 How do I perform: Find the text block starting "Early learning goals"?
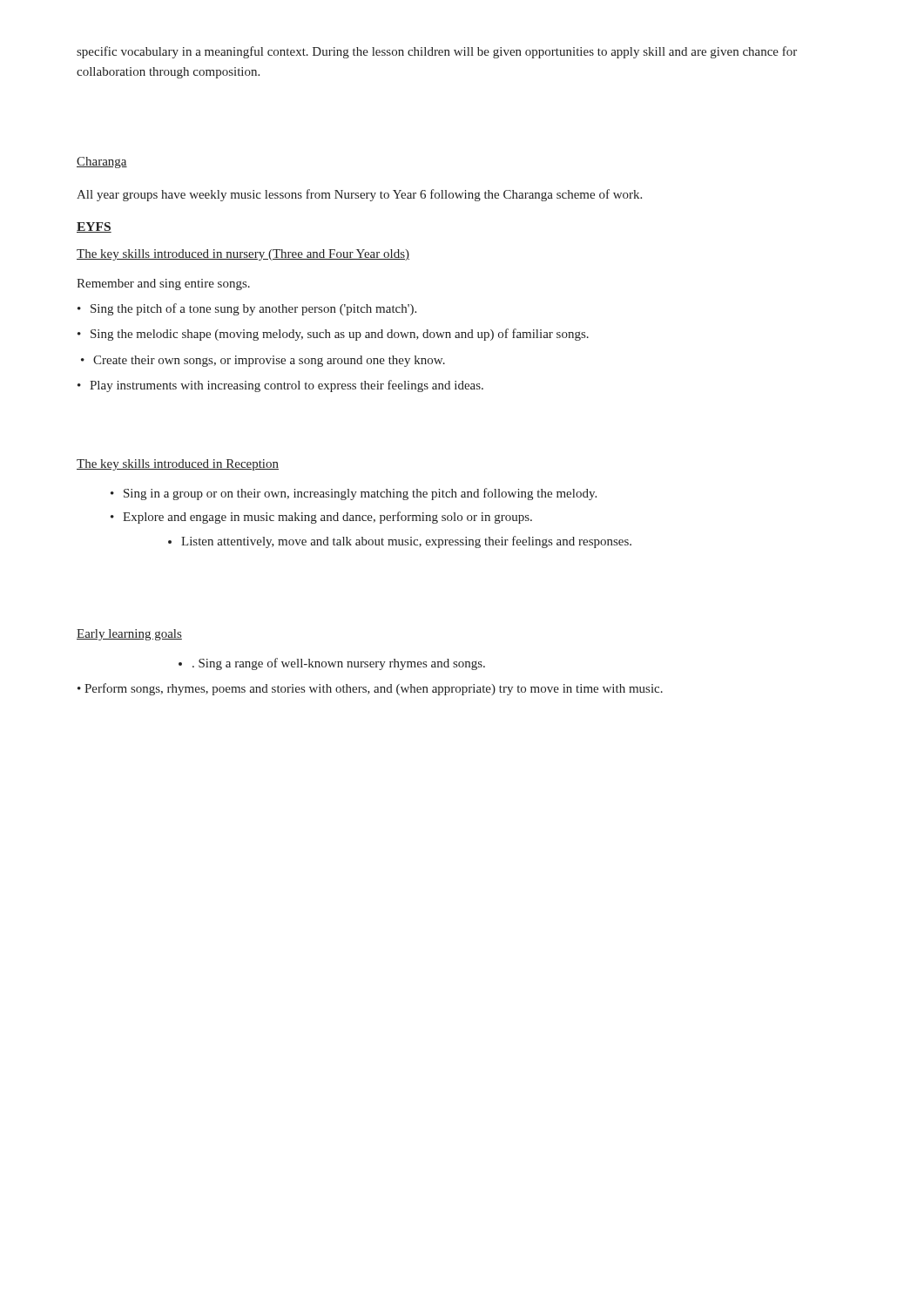(x=129, y=634)
